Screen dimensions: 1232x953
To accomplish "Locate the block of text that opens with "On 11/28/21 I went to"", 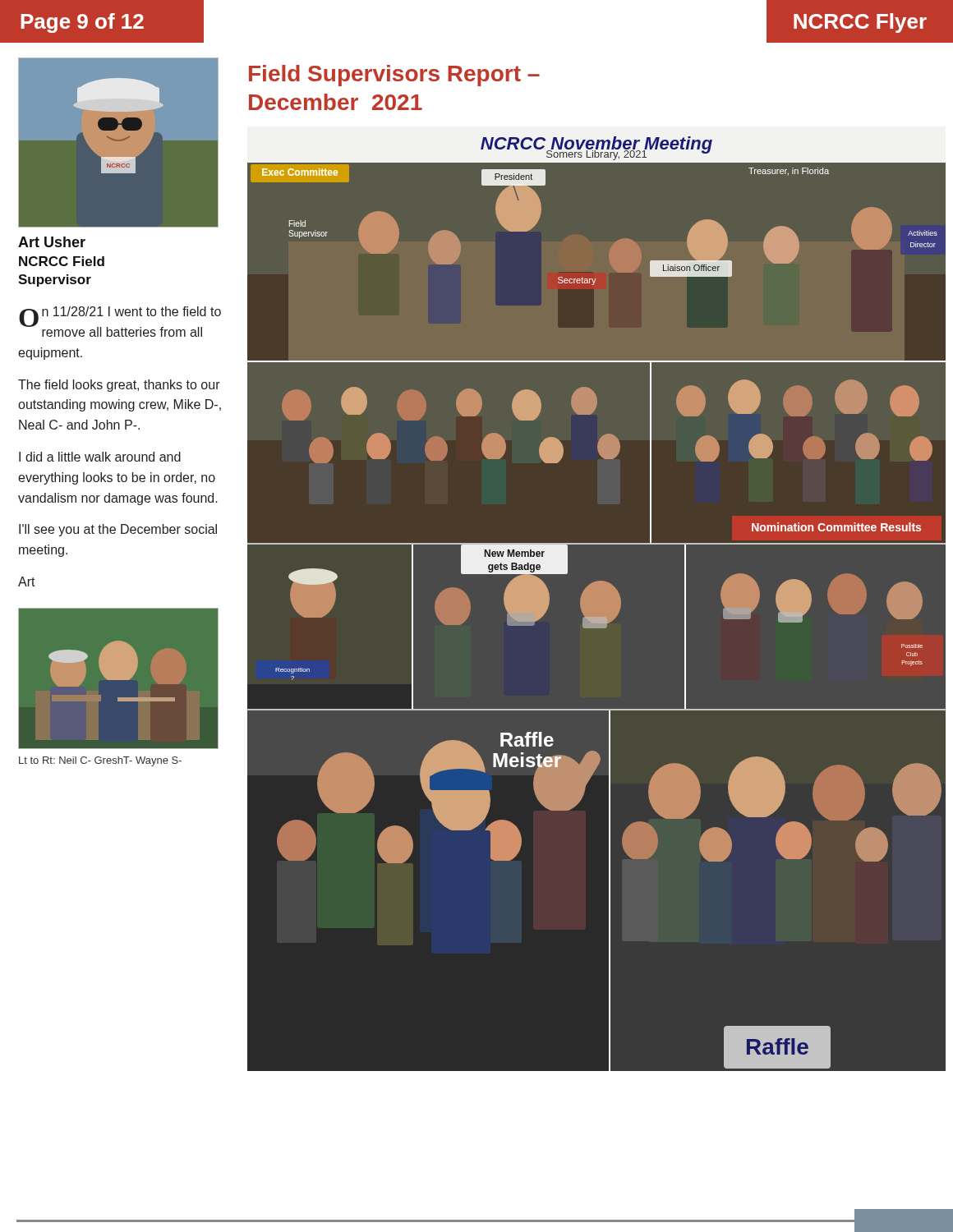I will pyautogui.click(x=120, y=331).
